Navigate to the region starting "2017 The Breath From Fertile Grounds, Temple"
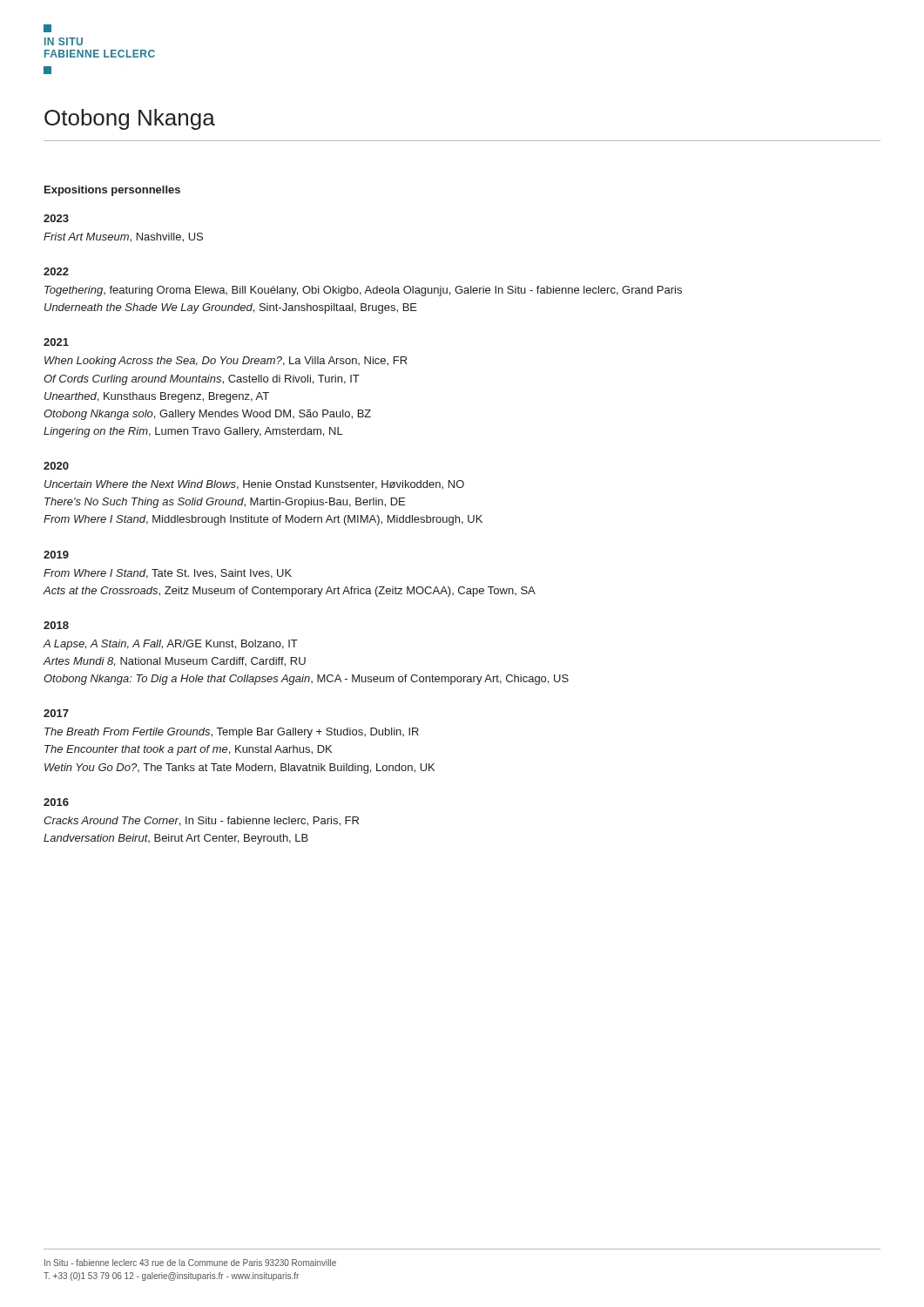Image resolution: width=924 pixels, height=1307 pixels. [x=56, y=713]
